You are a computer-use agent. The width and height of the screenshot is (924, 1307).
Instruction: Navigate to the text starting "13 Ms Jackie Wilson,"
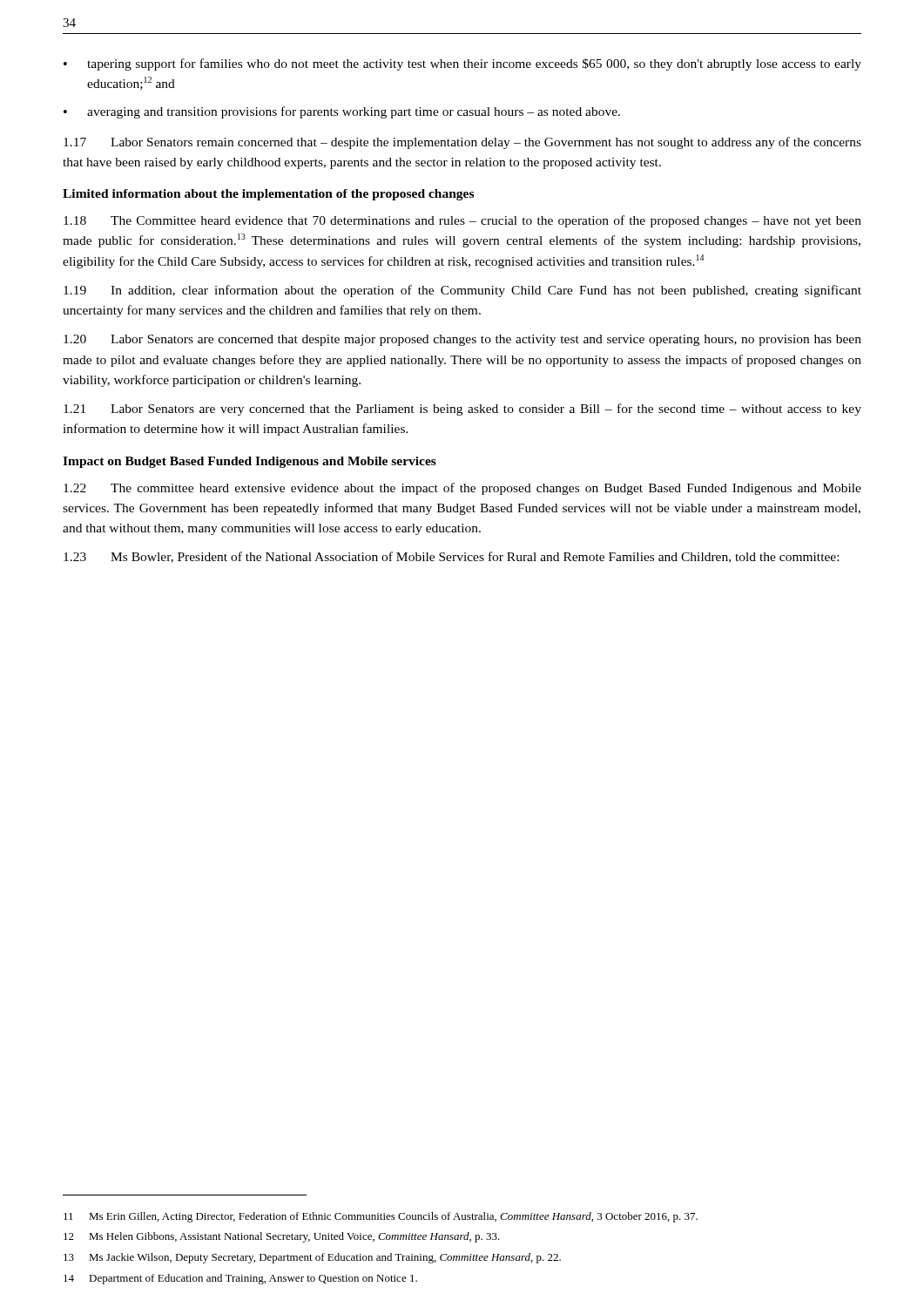tap(462, 1258)
